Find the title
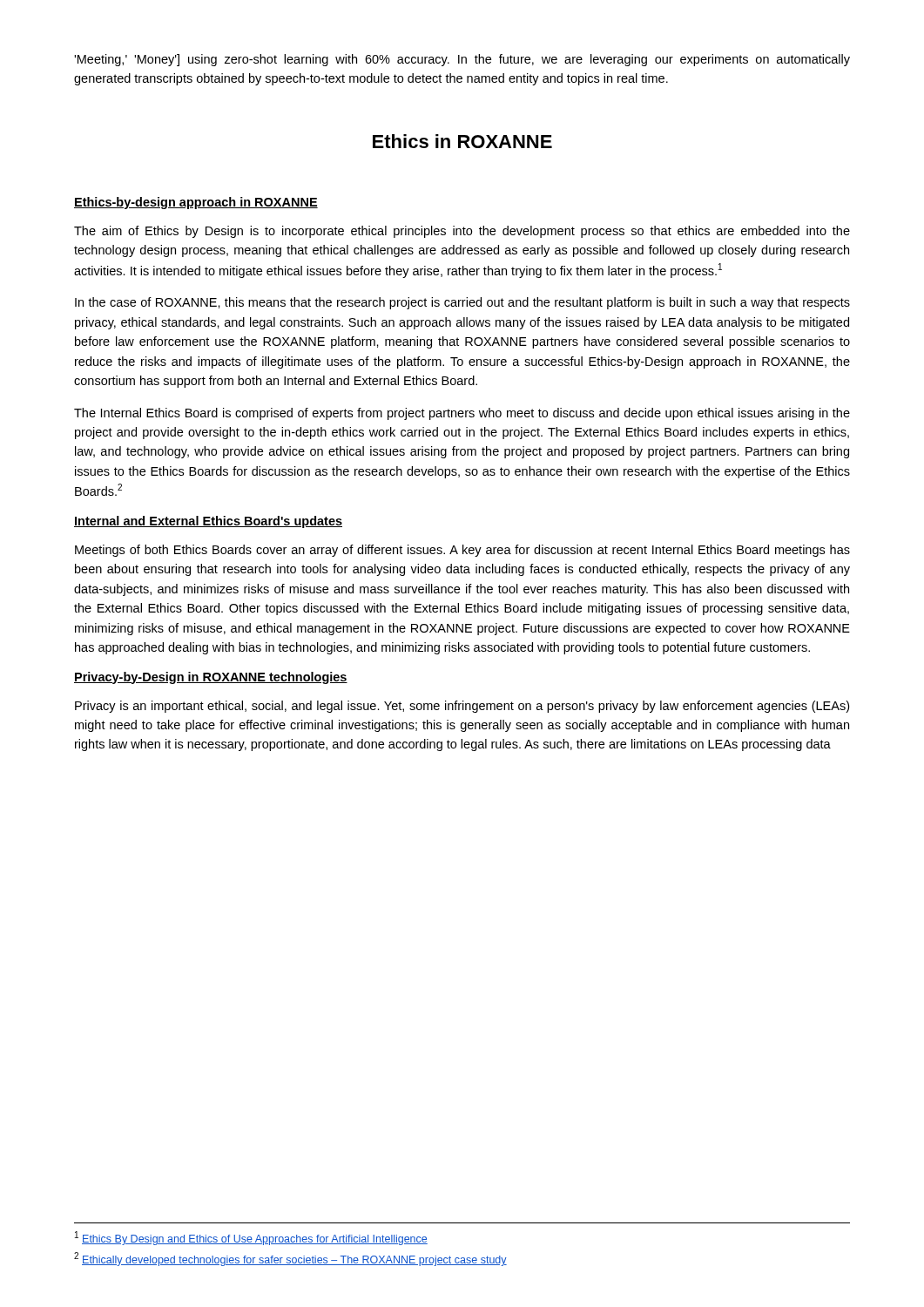Screen dimensions: 1307x924 (462, 142)
